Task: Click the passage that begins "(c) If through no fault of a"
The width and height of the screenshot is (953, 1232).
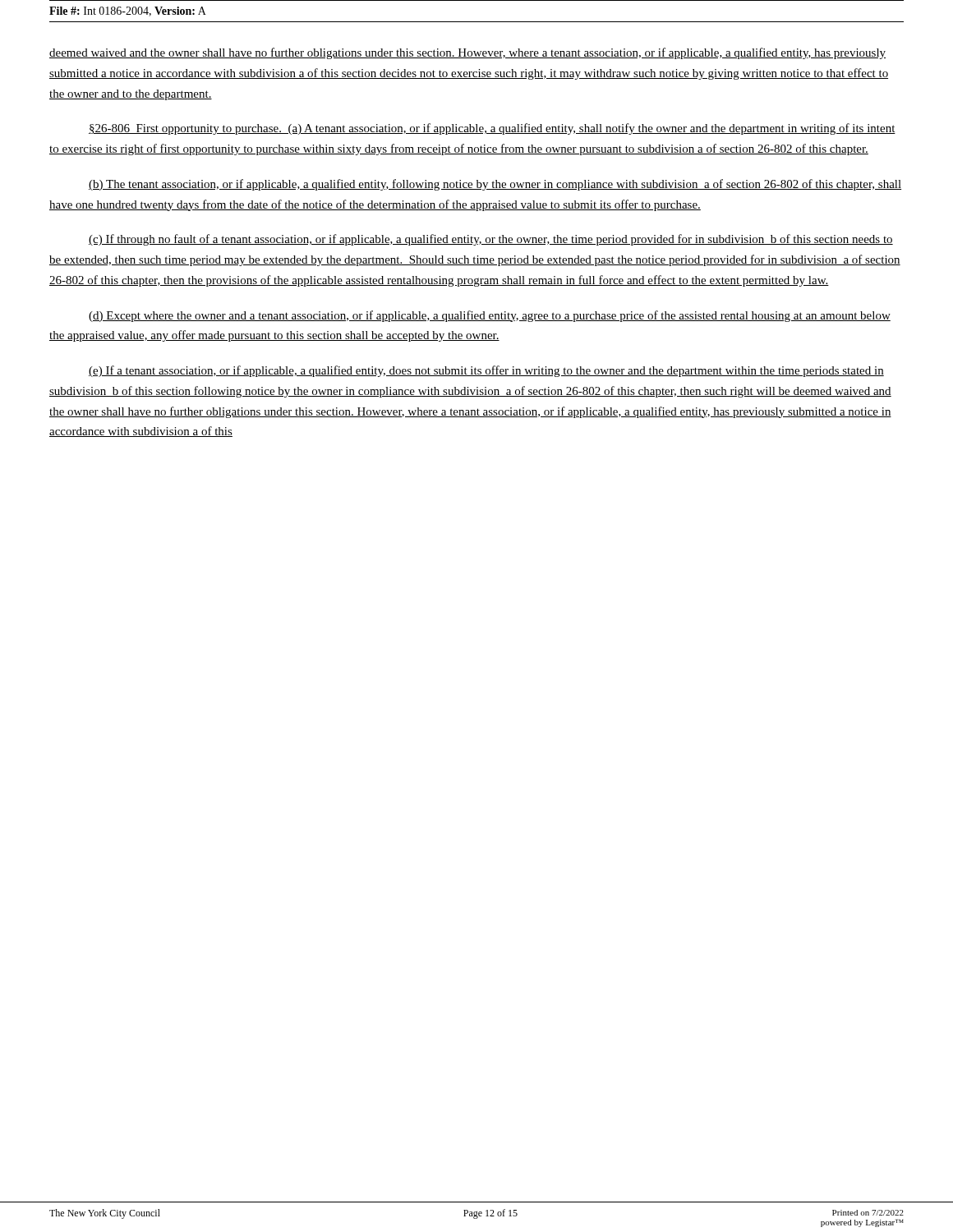Action: point(475,260)
